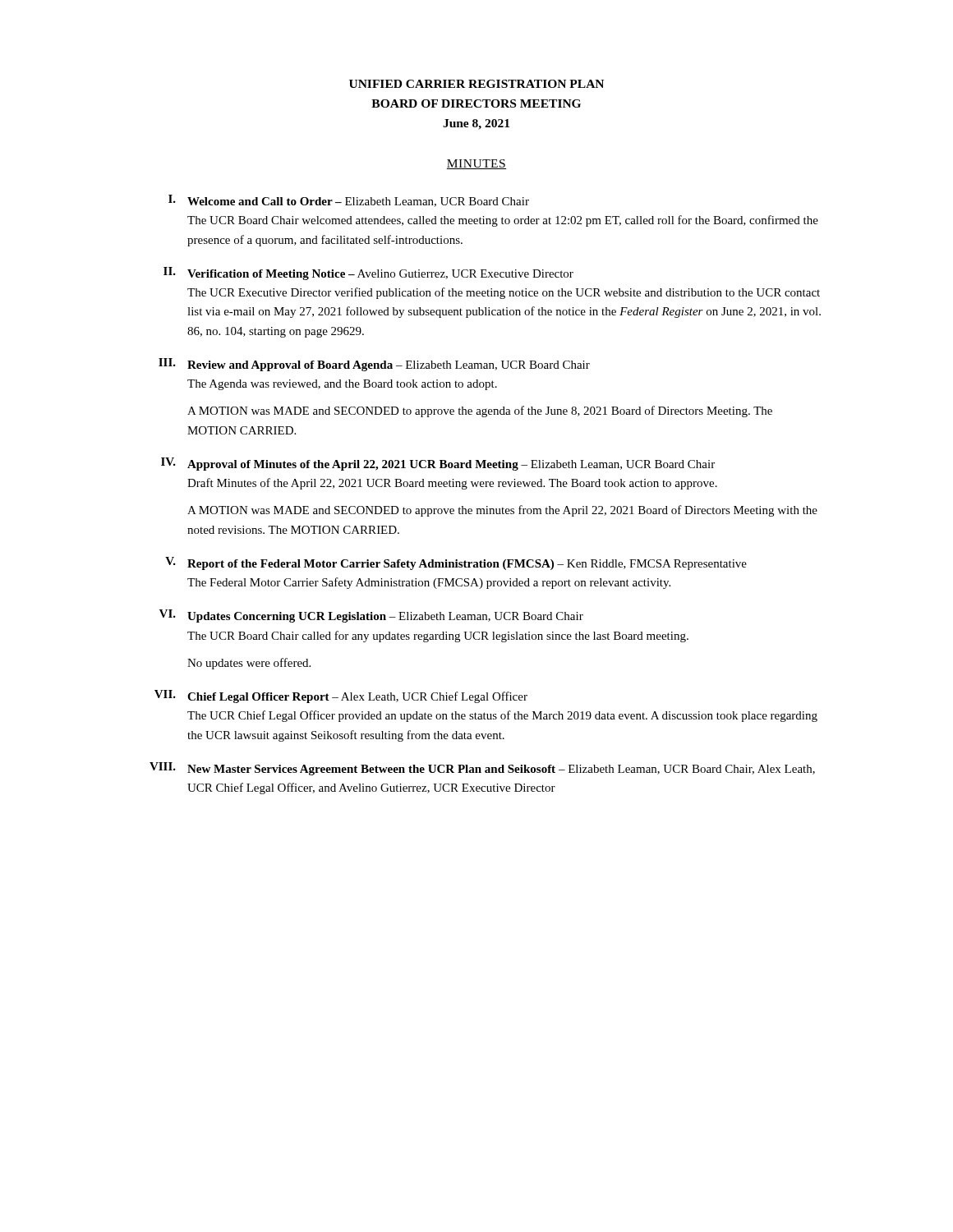
Task: Find the block on this page that starts "VI. Updates Concerning"
Action: [x=476, y=640]
